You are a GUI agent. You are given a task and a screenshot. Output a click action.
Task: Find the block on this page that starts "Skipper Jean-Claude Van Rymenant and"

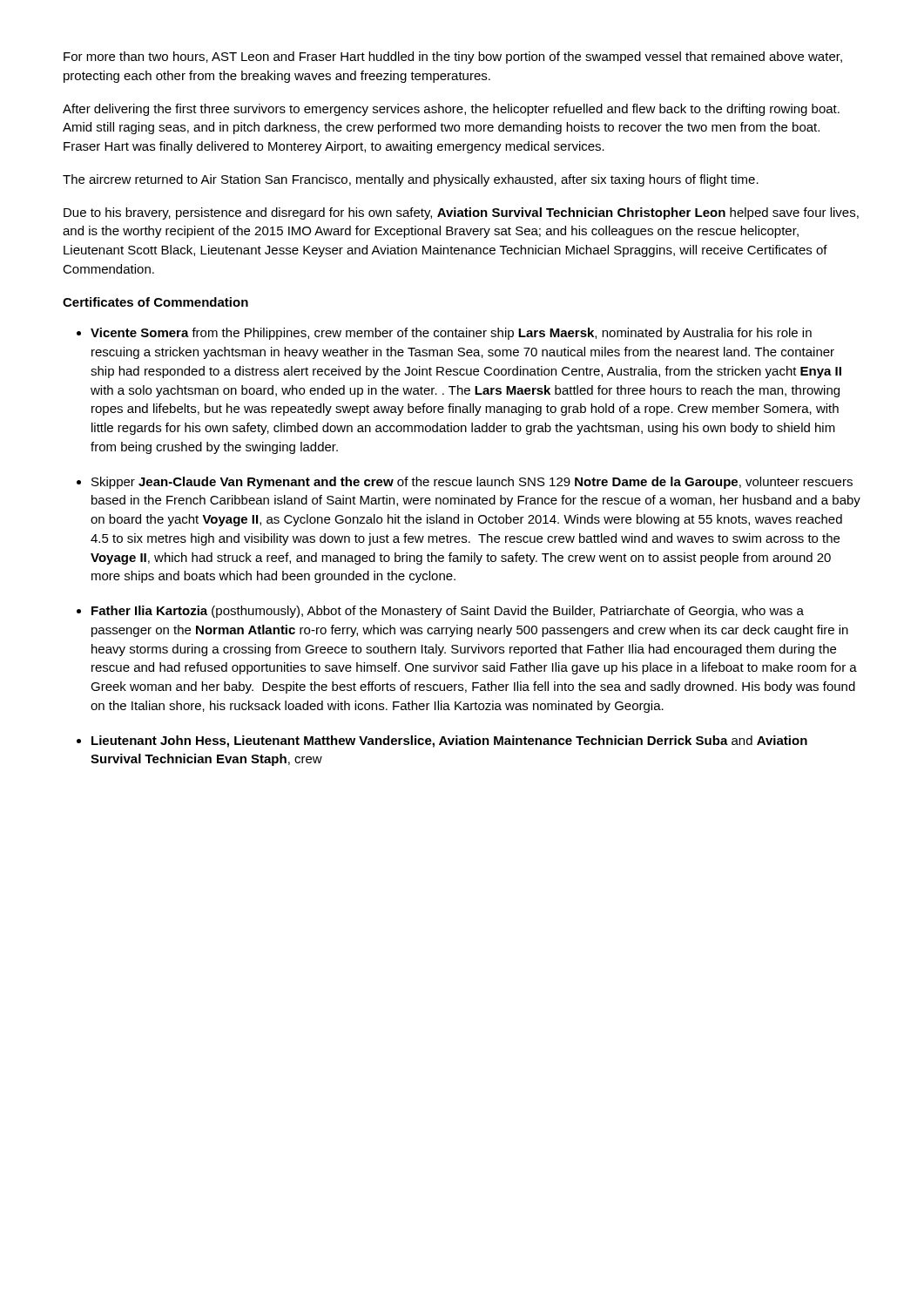coord(475,528)
